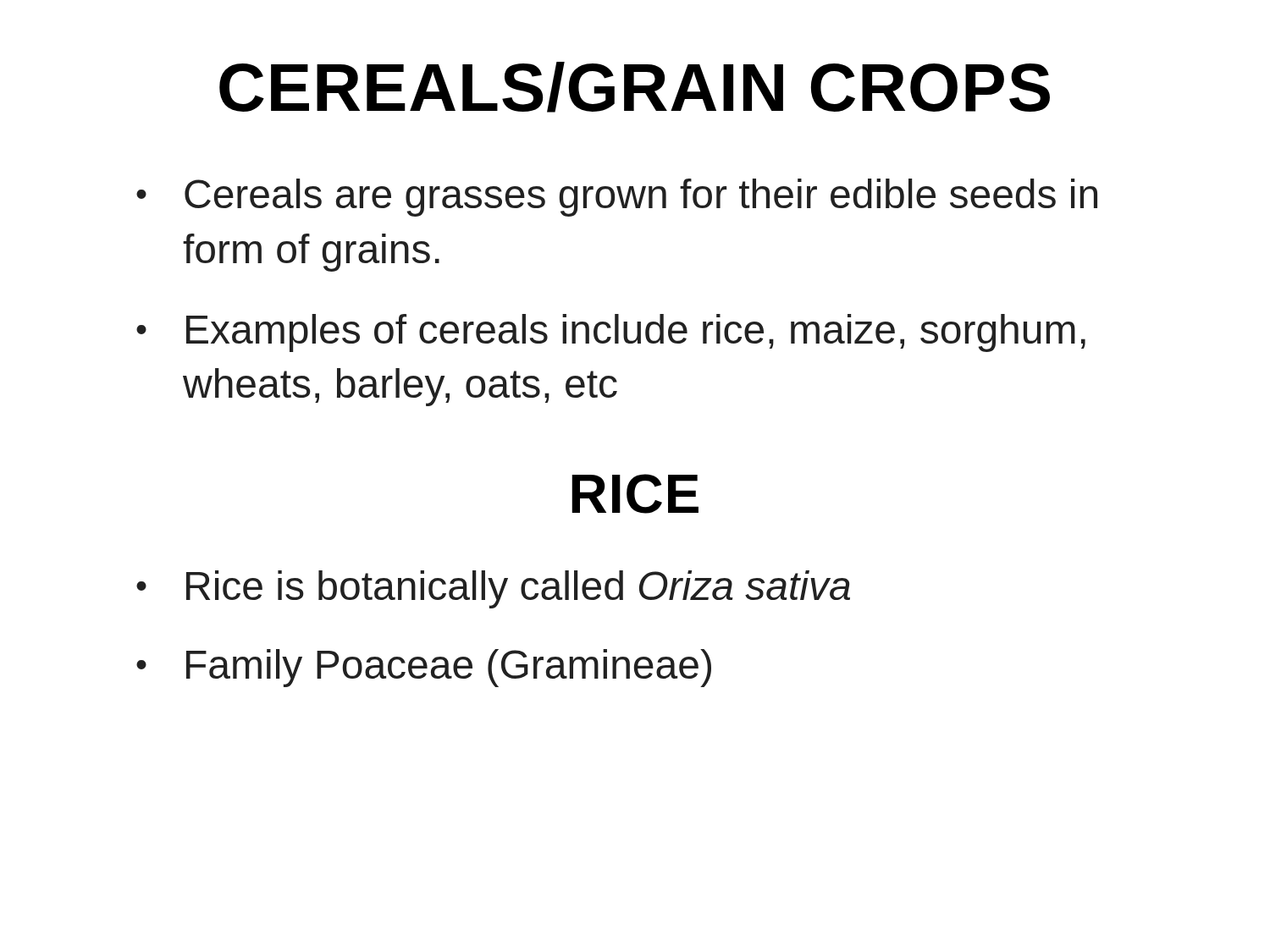Navigate to the block starting "• Family Poaceae (Gramineae)"
This screenshot has height=952, width=1270.
[x=425, y=665]
